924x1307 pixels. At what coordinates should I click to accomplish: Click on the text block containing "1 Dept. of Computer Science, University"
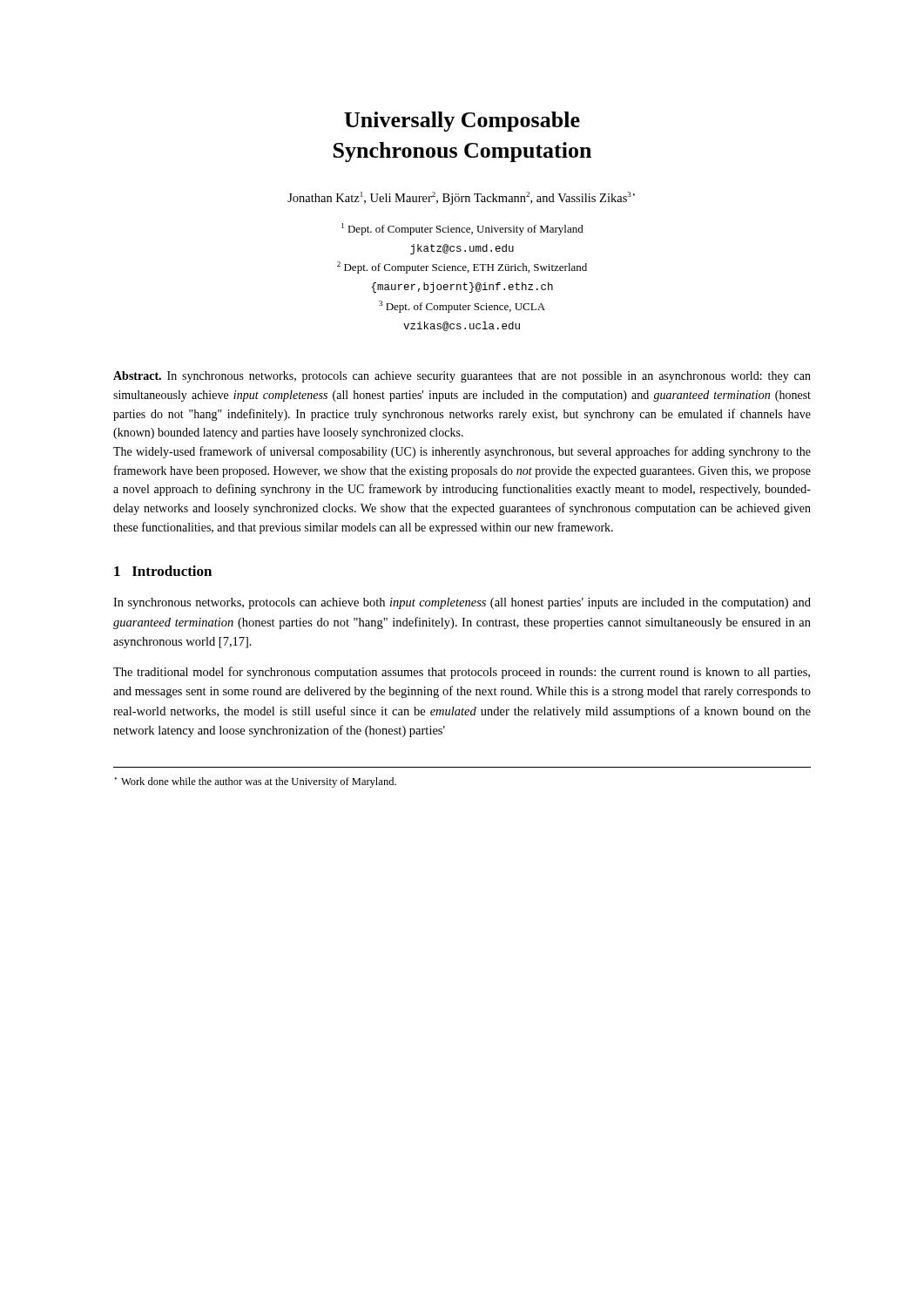pyautogui.click(x=462, y=277)
